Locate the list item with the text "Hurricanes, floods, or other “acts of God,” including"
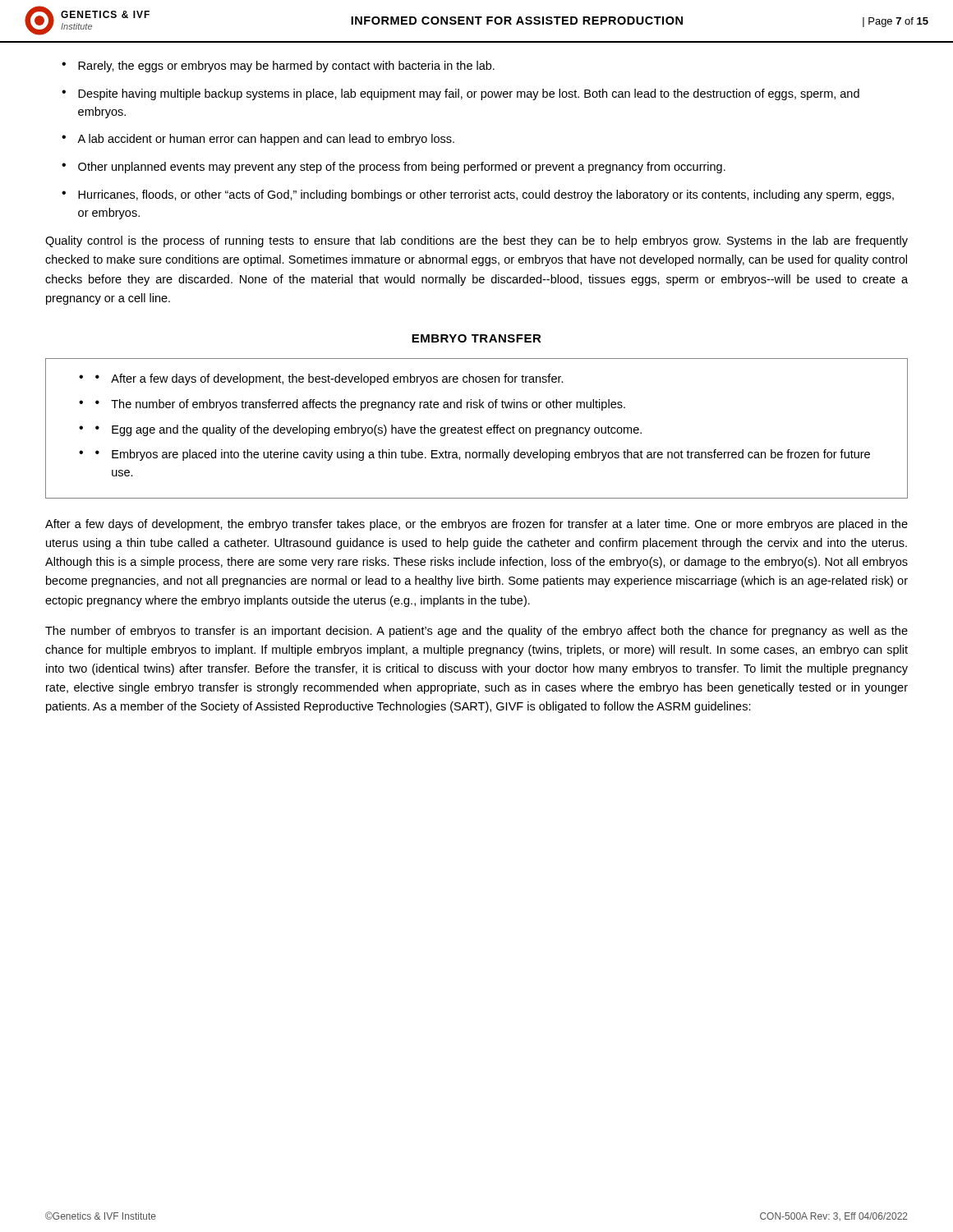Screen dimensions: 1232x953 pyautogui.click(x=493, y=204)
